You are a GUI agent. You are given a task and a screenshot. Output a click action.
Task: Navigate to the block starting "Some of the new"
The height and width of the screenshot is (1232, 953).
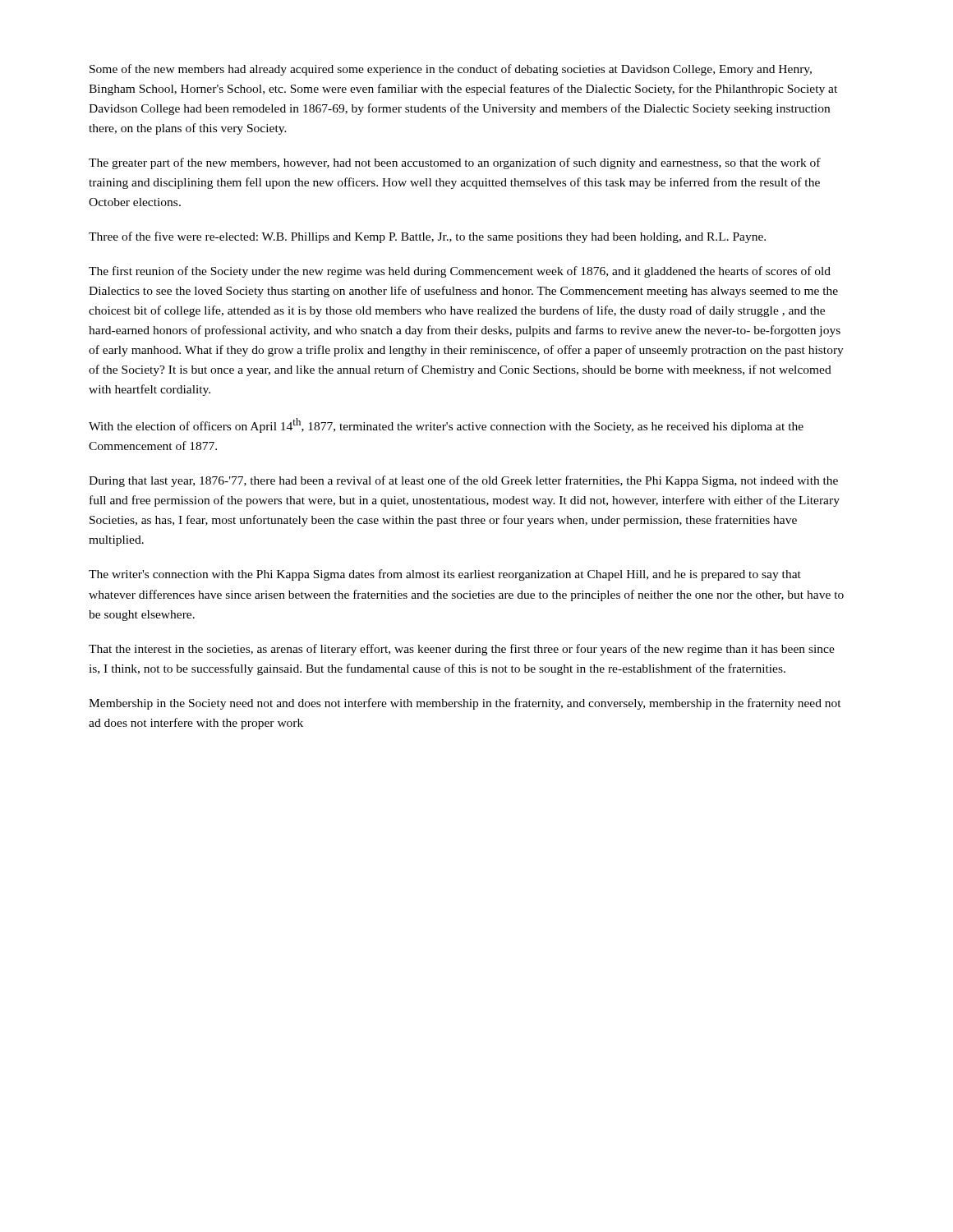pyautogui.click(x=463, y=98)
